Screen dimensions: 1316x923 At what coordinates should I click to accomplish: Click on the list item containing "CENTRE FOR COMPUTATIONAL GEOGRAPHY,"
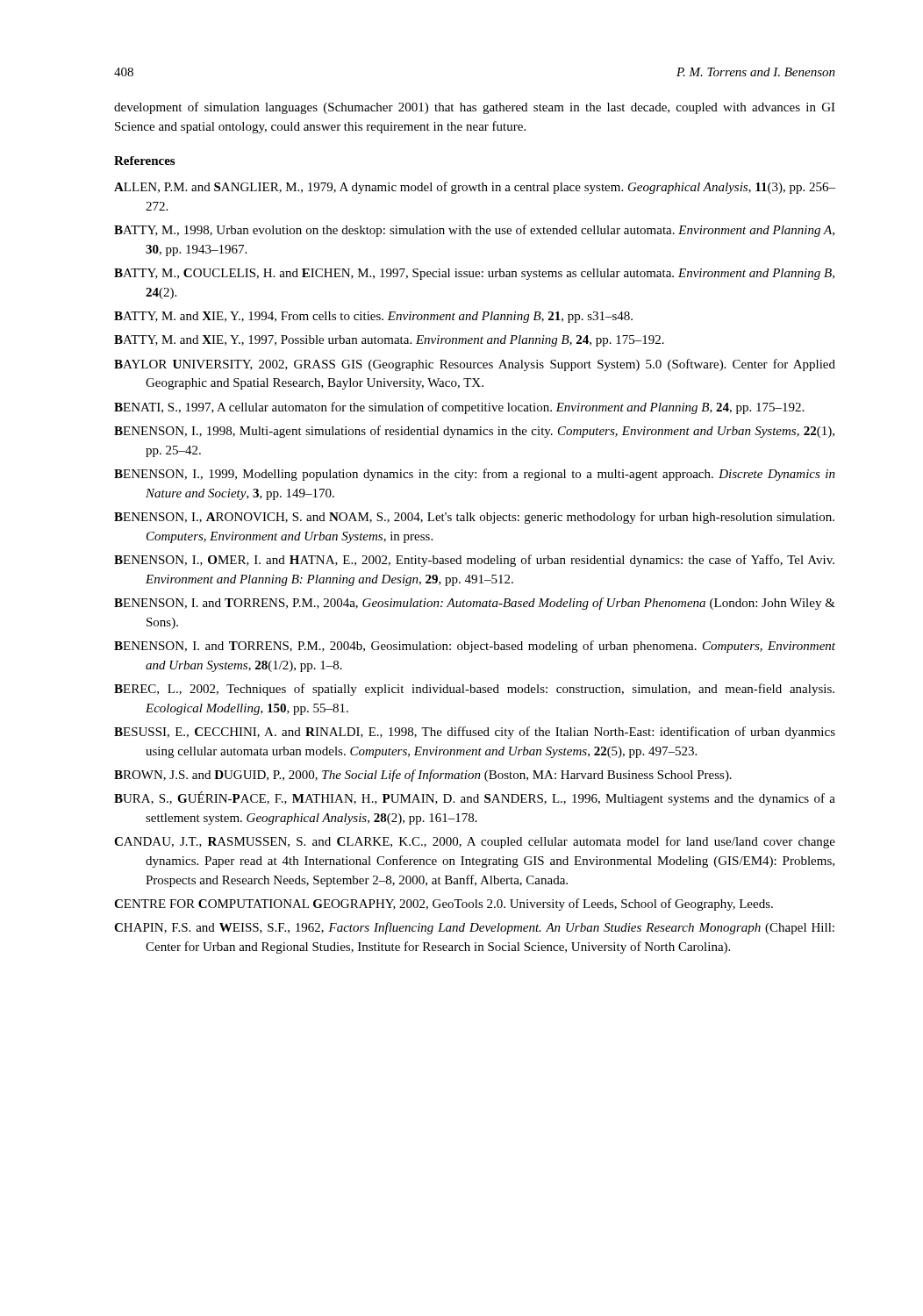(444, 903)
